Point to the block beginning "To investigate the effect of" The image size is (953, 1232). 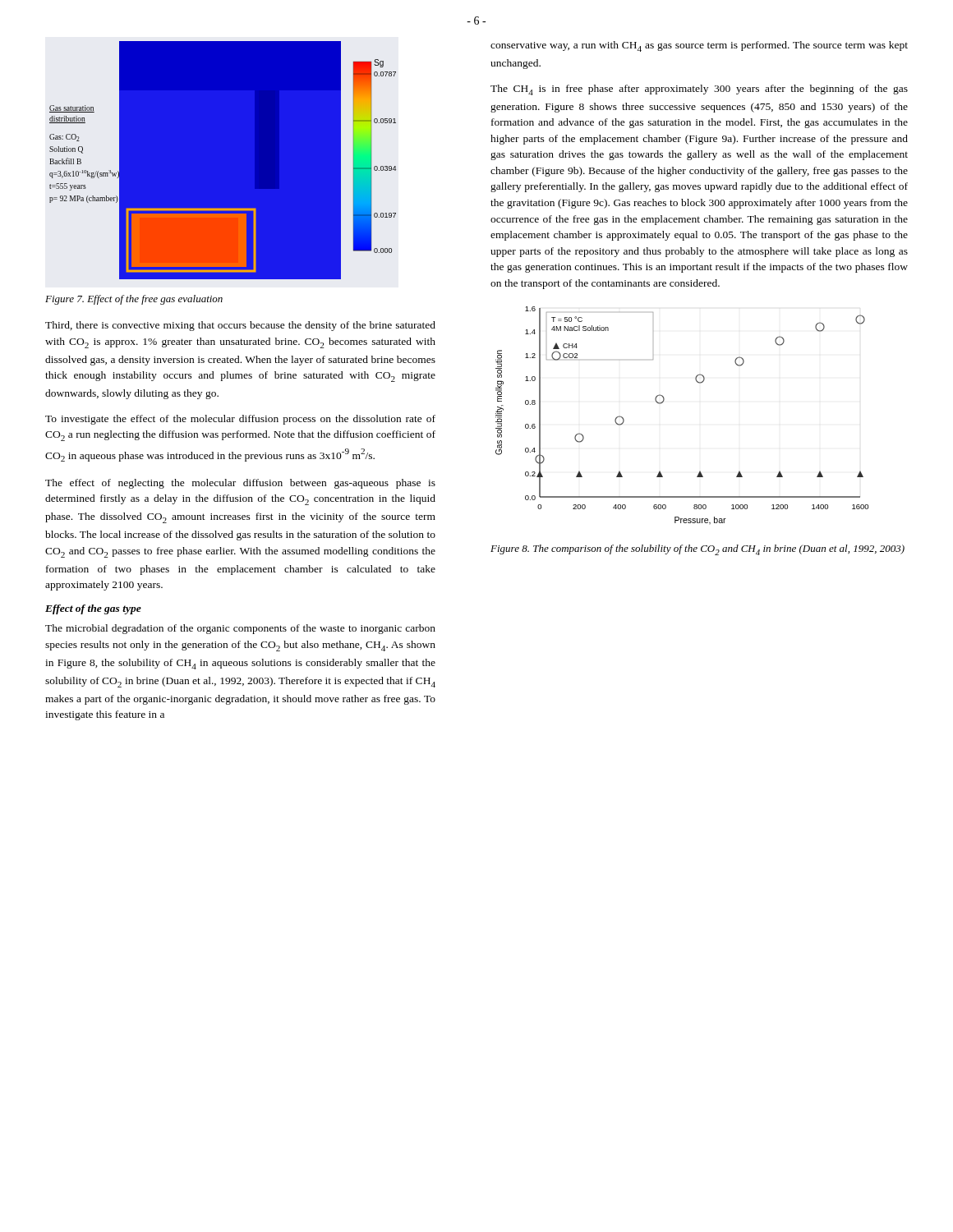point(240,438)
